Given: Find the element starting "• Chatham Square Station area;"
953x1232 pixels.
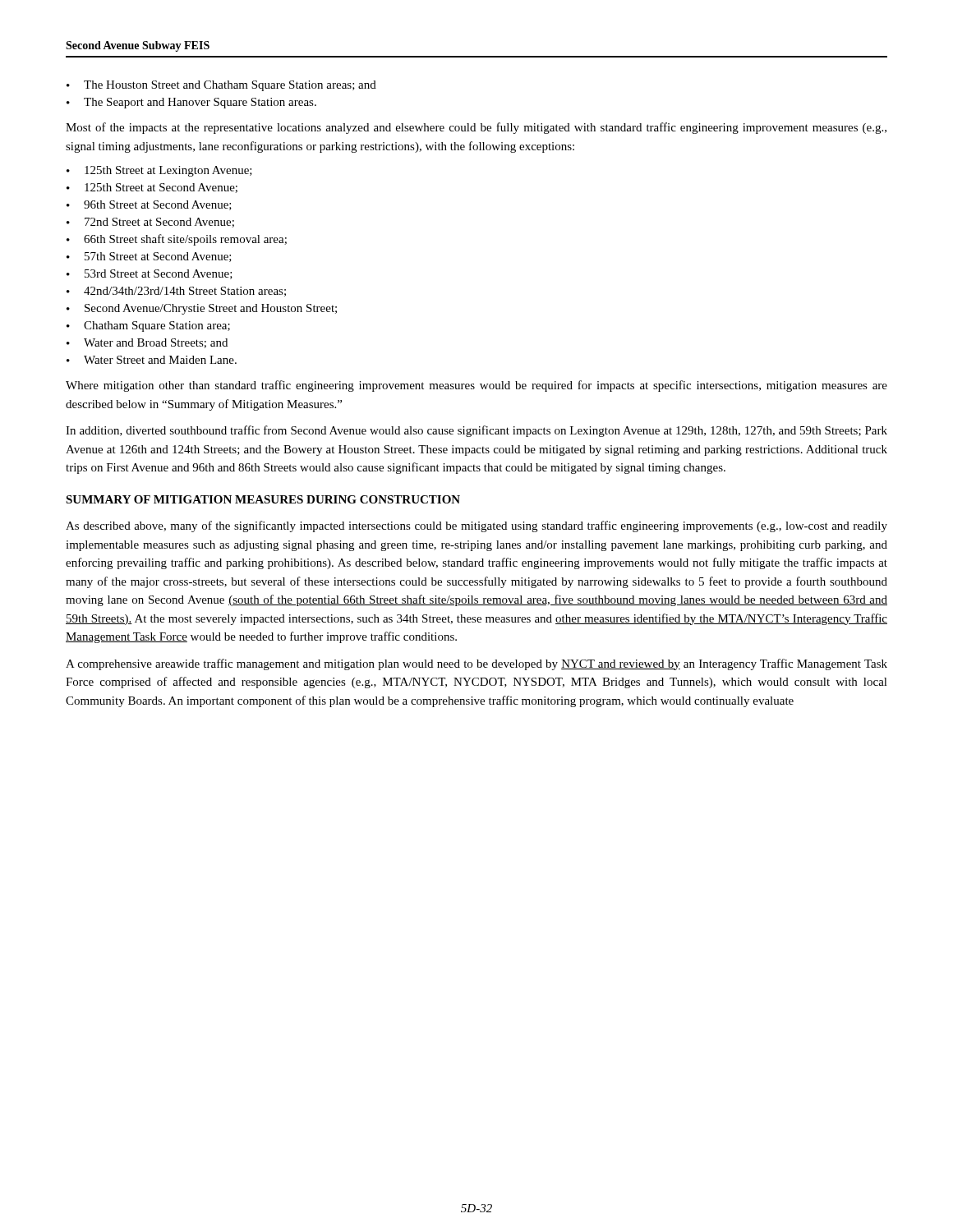Looking at the screenshot, I should pyautogui.click(x=148, y=326).
